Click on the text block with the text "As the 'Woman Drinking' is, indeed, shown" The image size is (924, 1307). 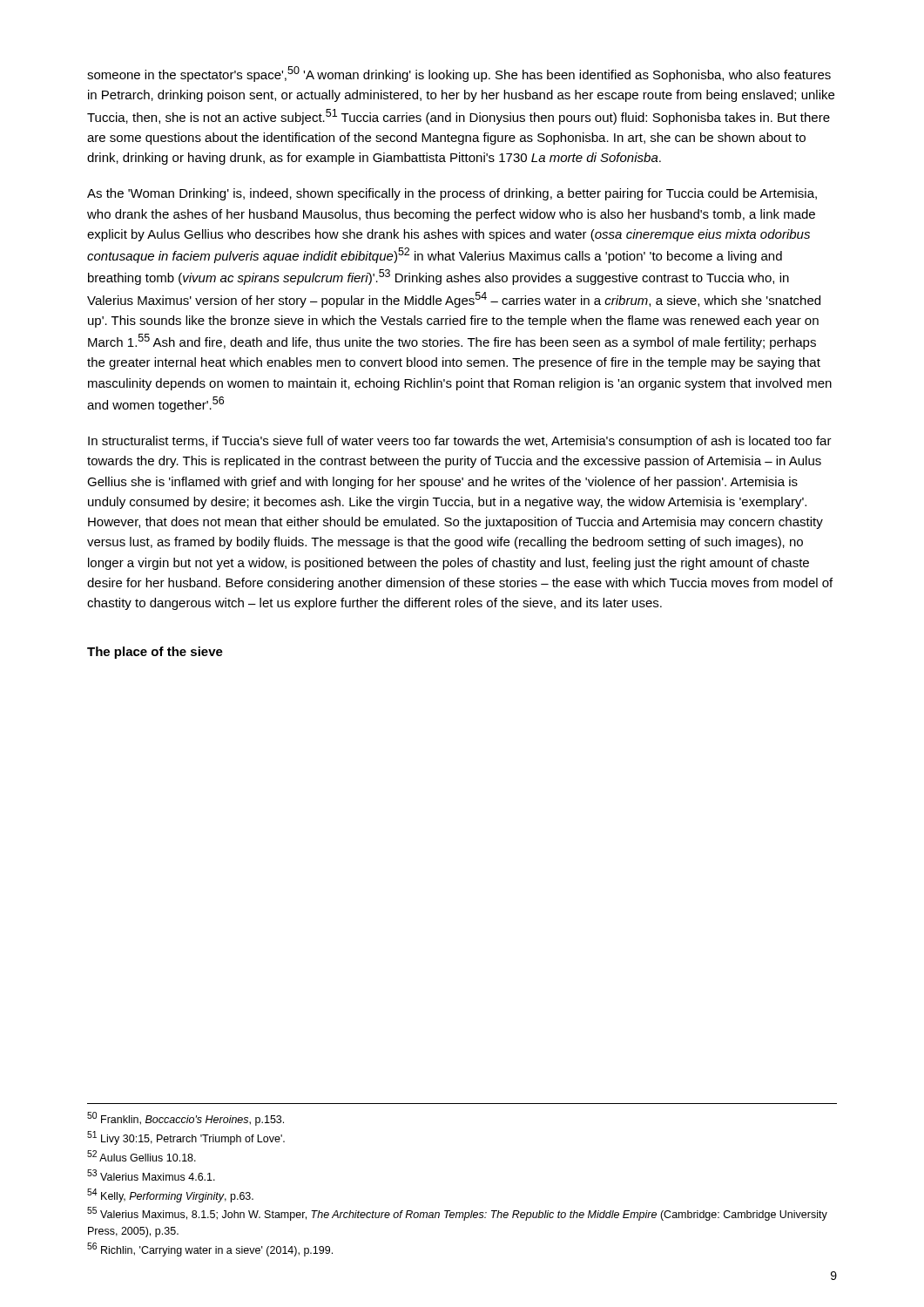tap(460, 299)
